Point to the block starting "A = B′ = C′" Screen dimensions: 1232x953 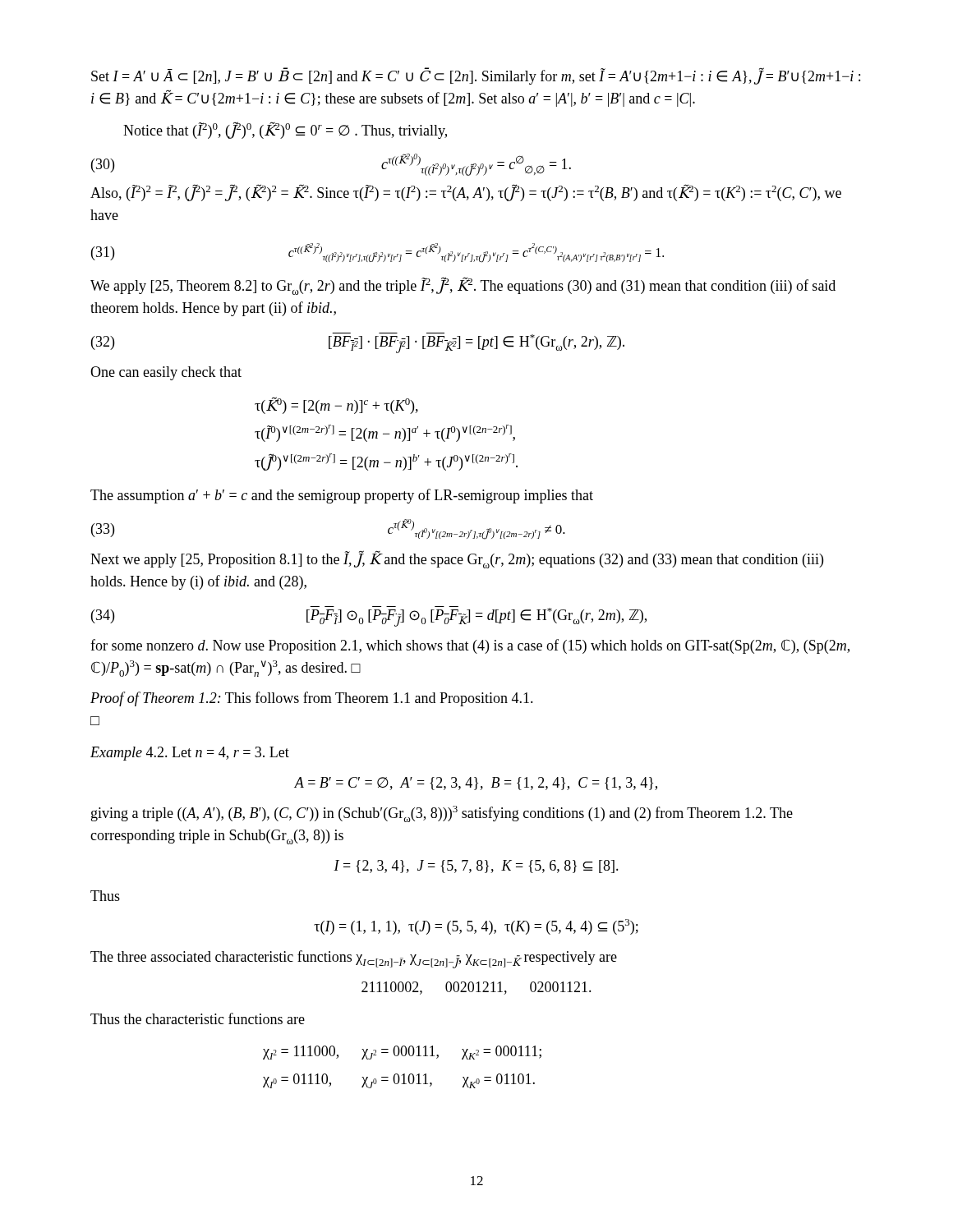[476, 783]
